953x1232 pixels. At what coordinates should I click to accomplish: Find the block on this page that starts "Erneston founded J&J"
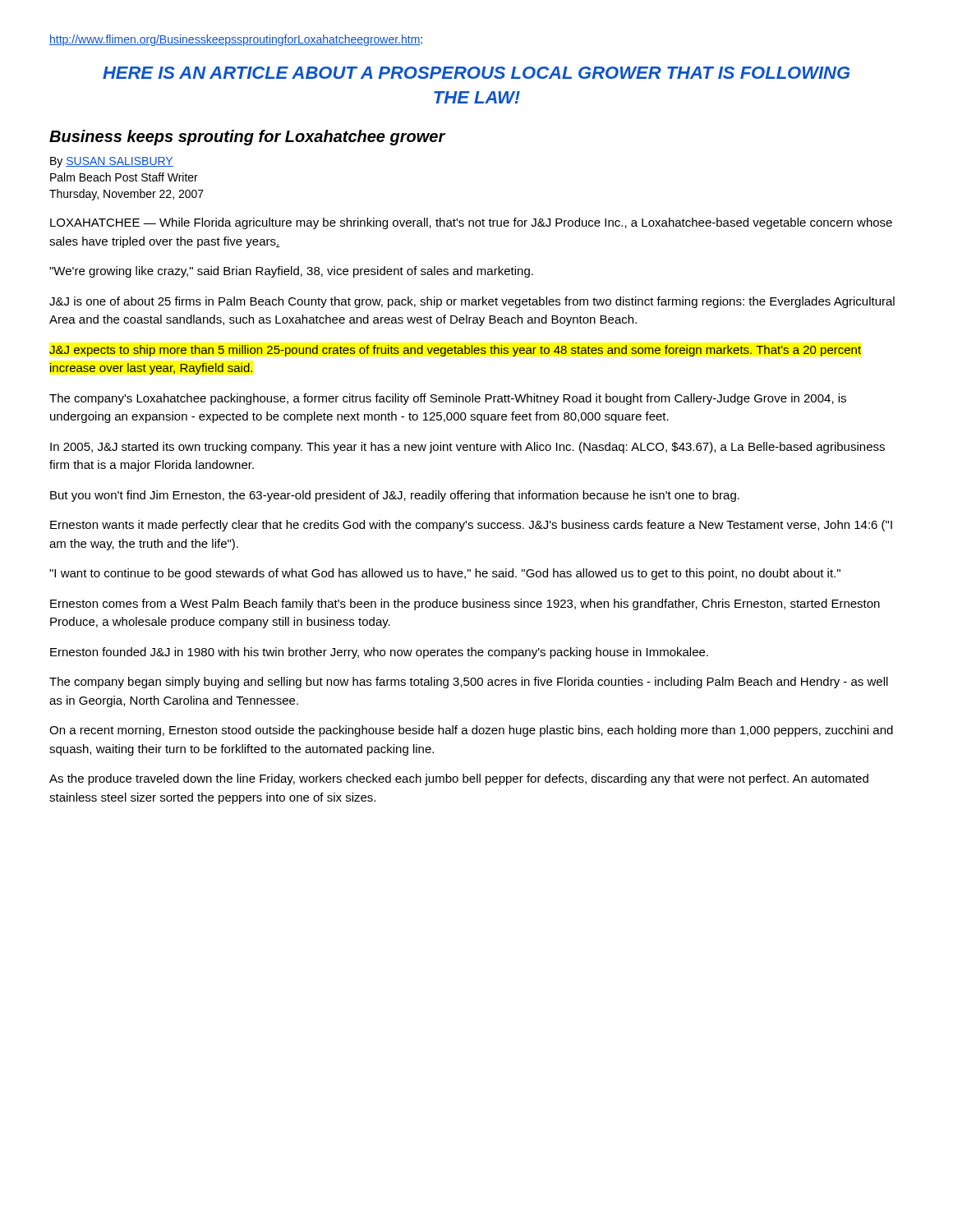(x=379, y=652)
